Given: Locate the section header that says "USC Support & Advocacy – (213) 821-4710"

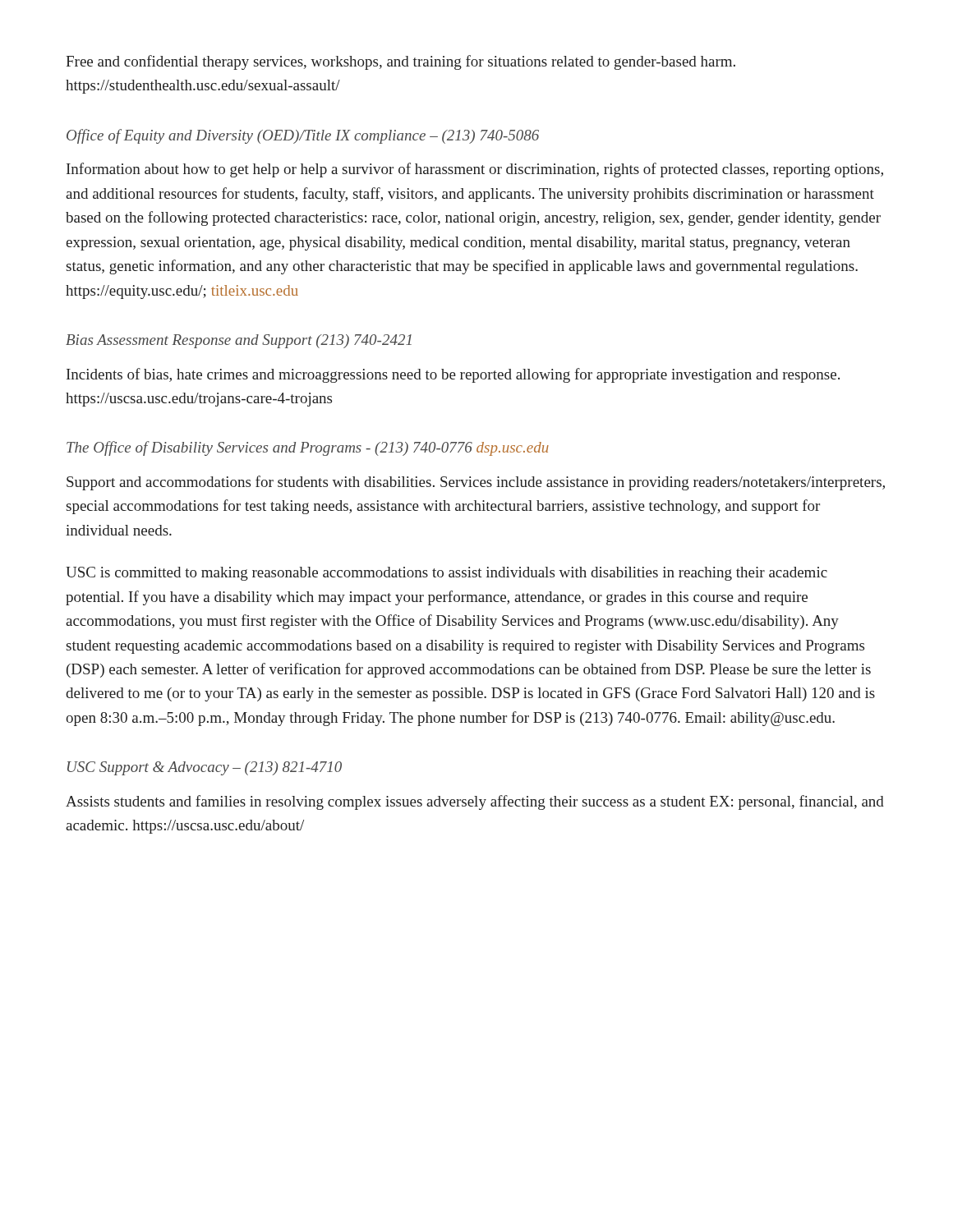Looking at the screenshot, I should click(x=205, y=768).
